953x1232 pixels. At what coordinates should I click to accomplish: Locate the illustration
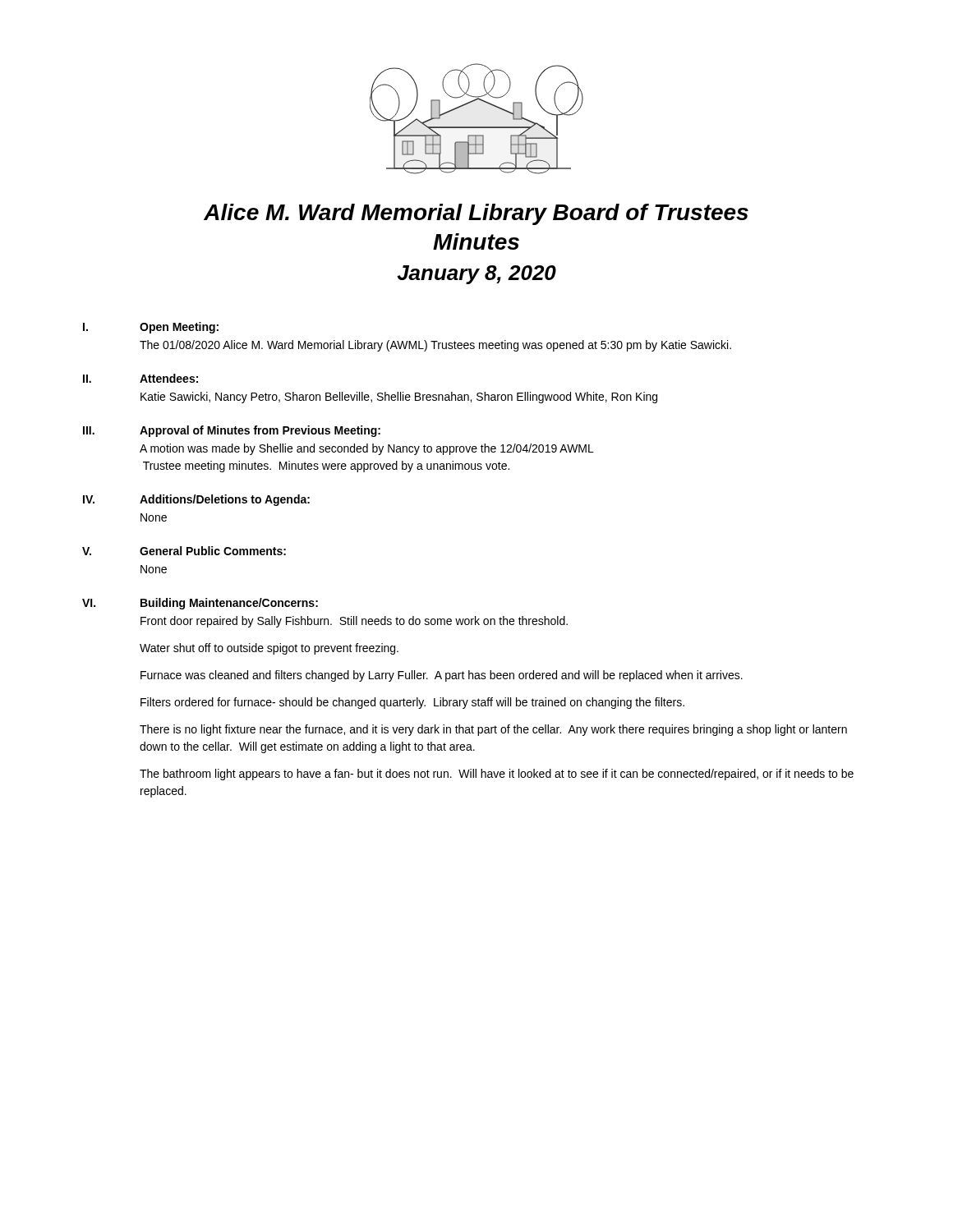click(476, 116)
